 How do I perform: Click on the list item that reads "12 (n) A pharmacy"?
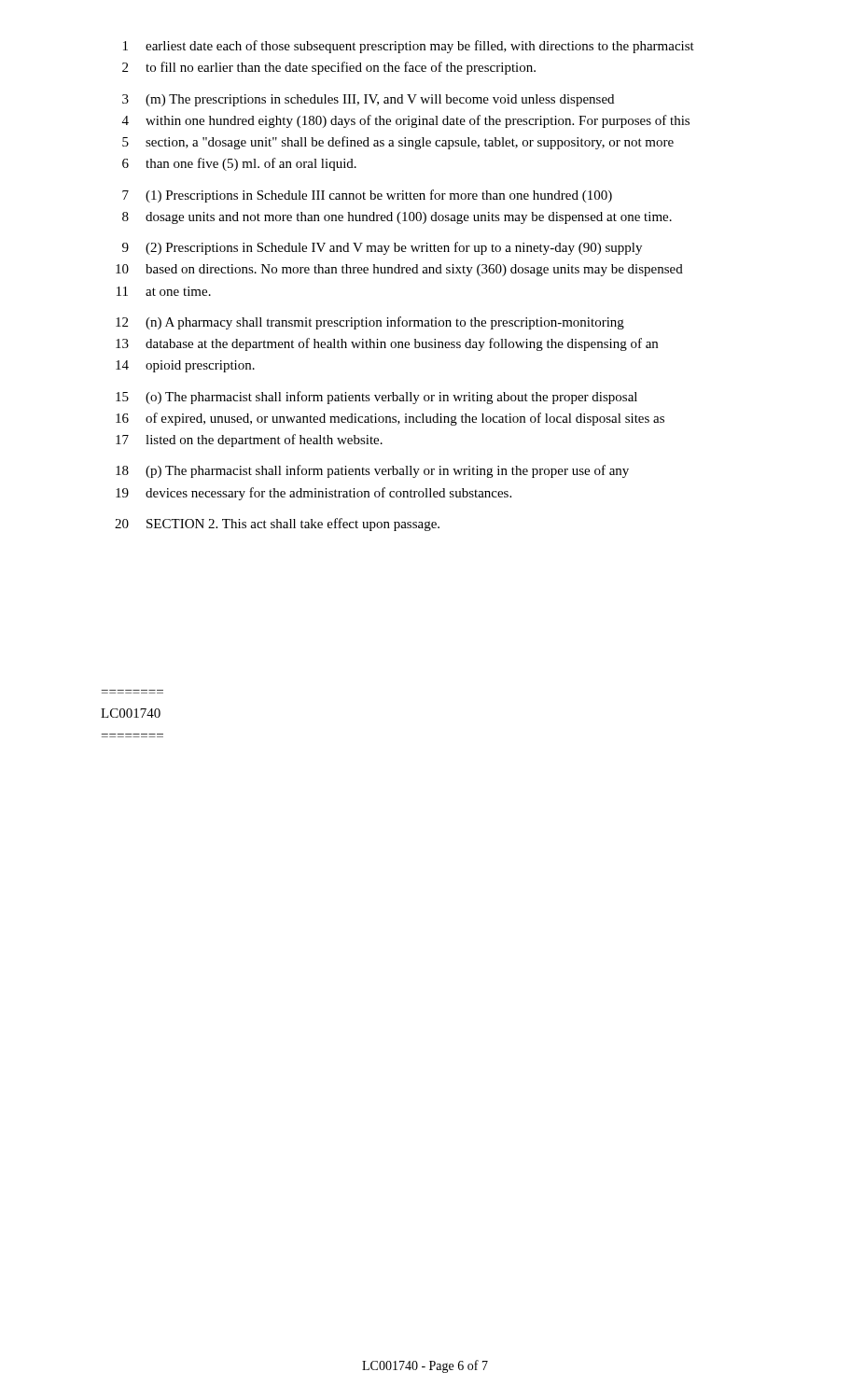[x=438, y=322]
